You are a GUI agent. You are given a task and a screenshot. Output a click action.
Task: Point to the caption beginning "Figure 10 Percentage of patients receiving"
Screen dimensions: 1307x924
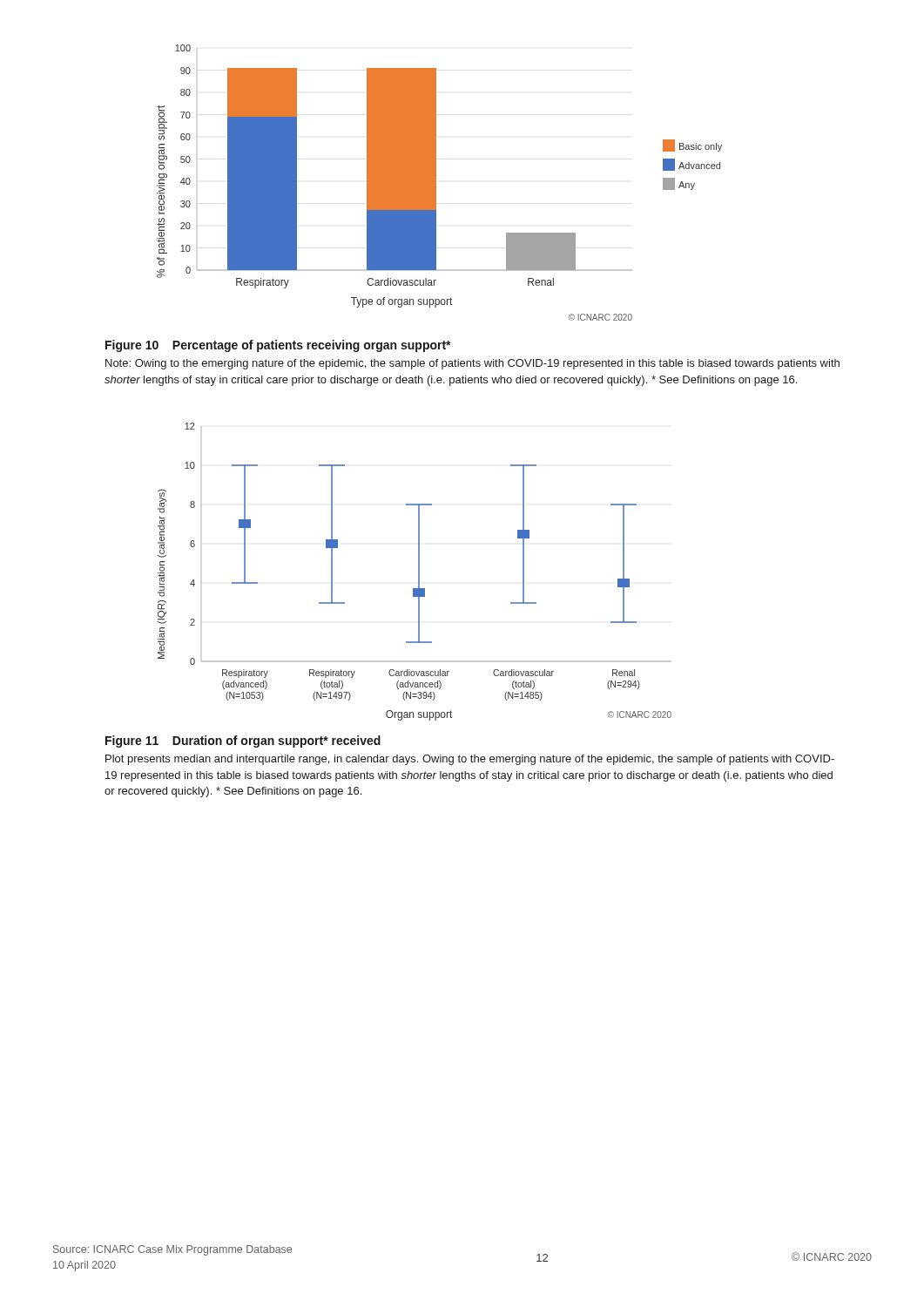pos(475,363)
